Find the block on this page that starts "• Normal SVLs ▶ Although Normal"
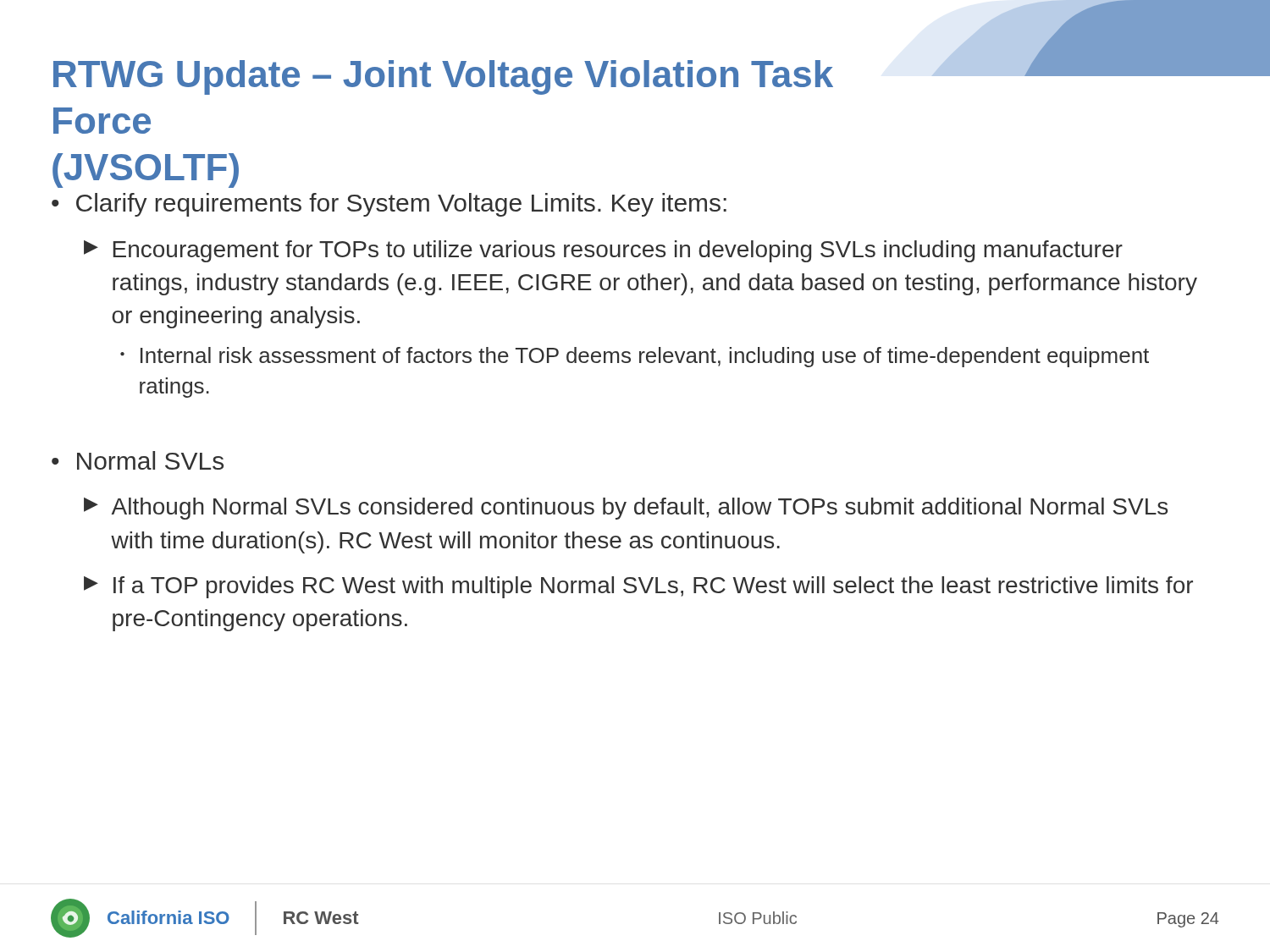This screenshot has height=952, width=1270. 627,545
